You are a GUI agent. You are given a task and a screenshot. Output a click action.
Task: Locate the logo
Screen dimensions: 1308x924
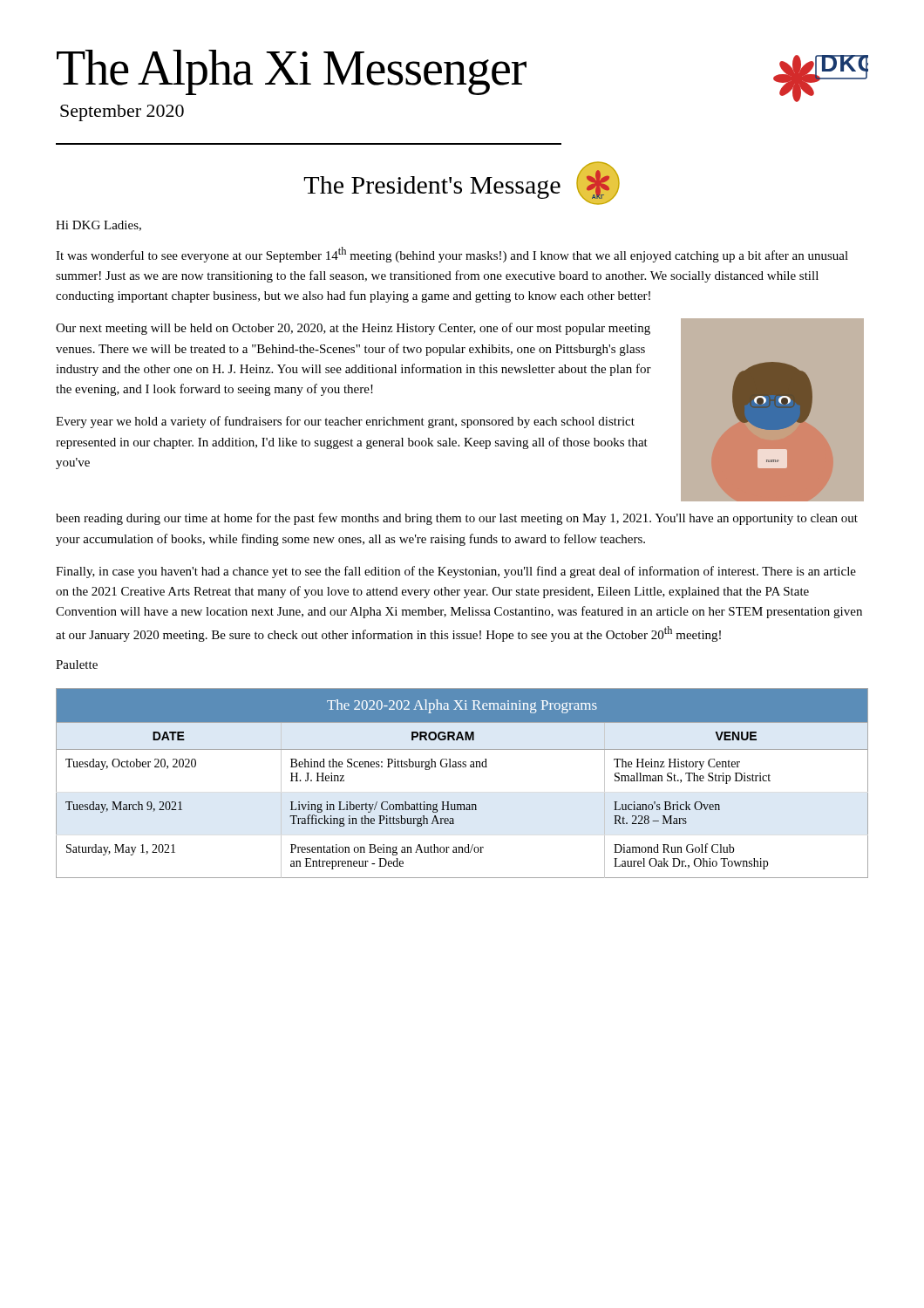pos(820,82)
